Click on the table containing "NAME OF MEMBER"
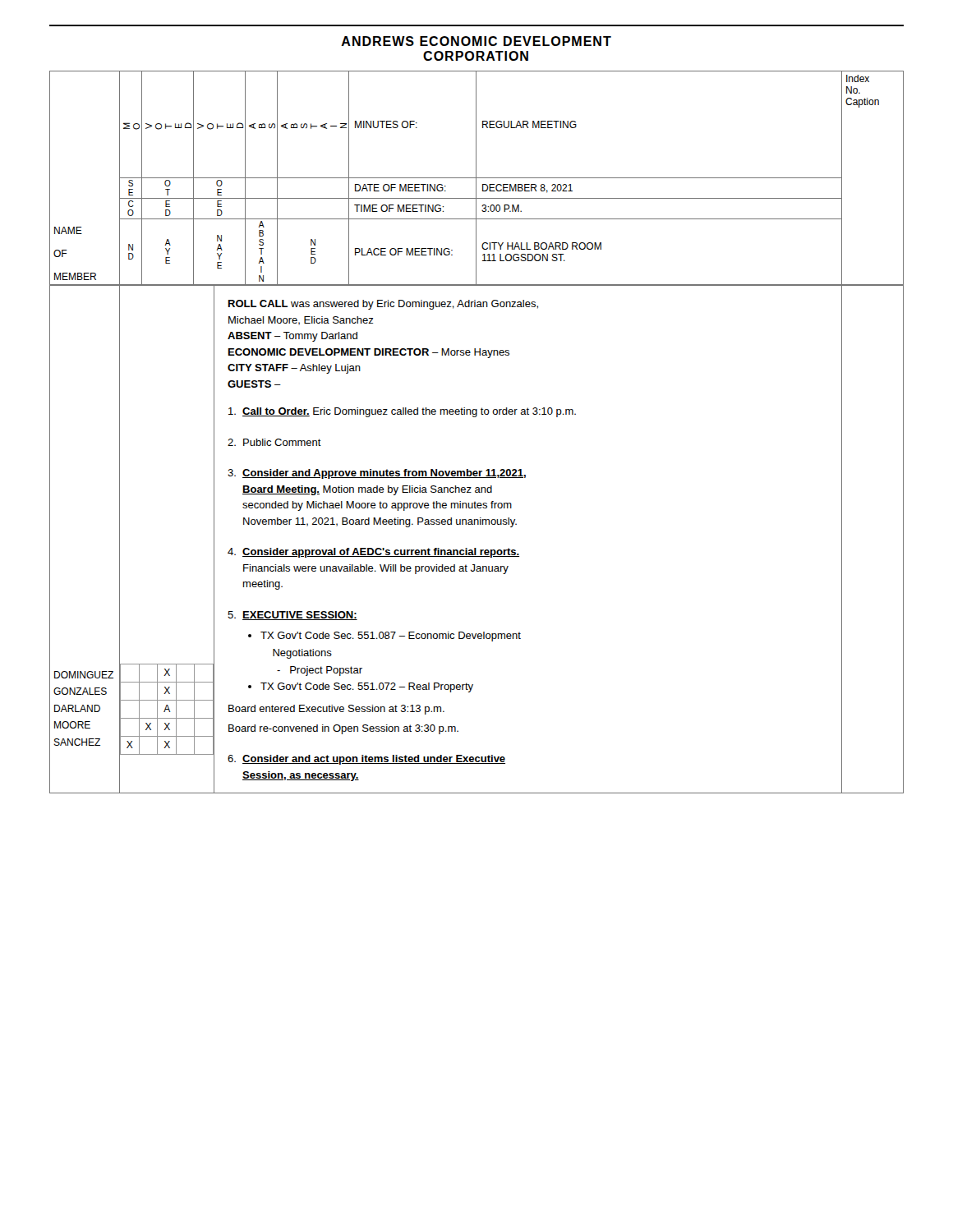The width and height of the screenshot is (953, 1232). 476,178
